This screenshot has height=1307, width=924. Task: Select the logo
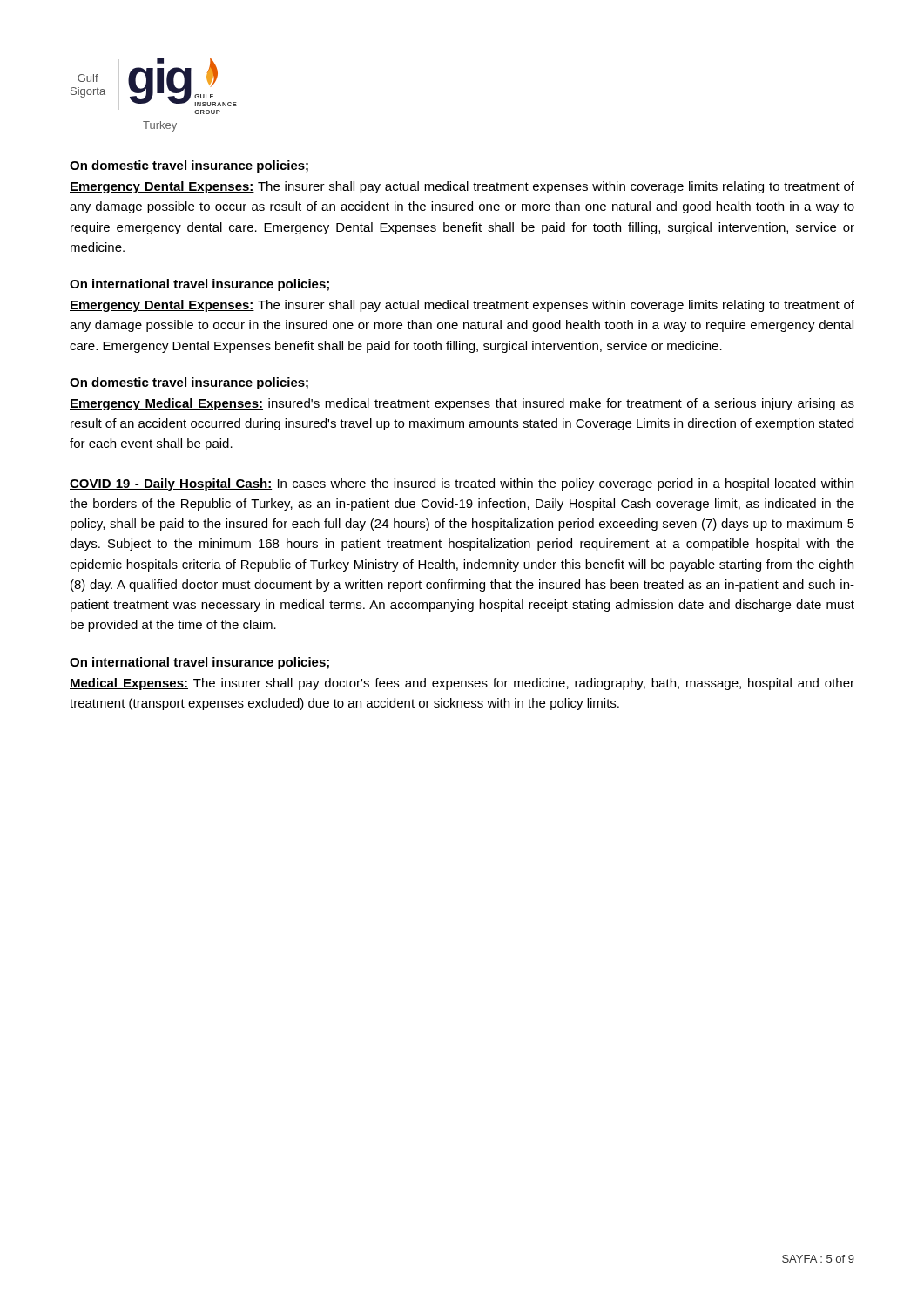tap(462, 92)
